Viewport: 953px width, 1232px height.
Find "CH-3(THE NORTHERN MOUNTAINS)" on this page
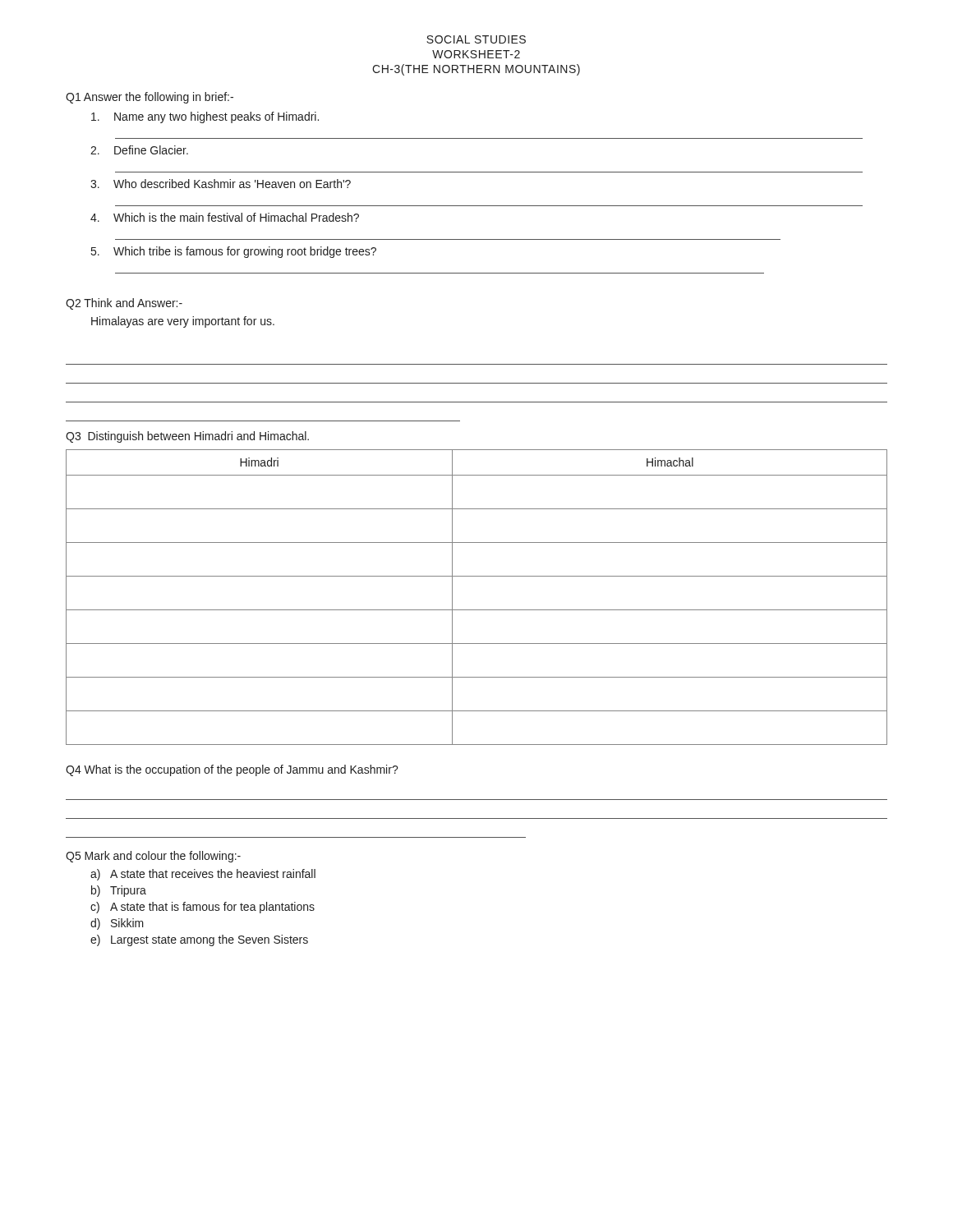point(476,69)
